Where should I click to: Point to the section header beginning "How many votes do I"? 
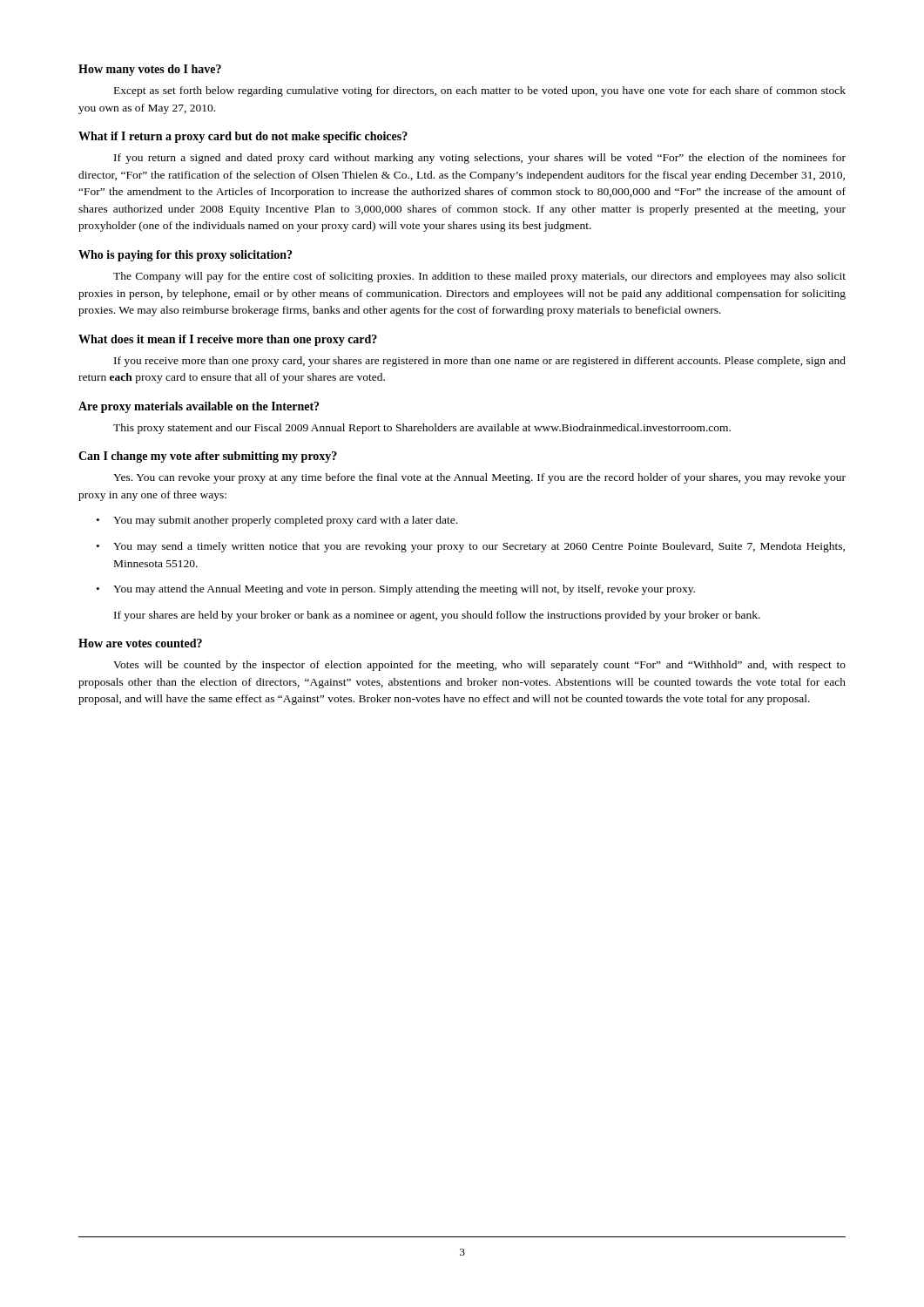click(150, 69)
